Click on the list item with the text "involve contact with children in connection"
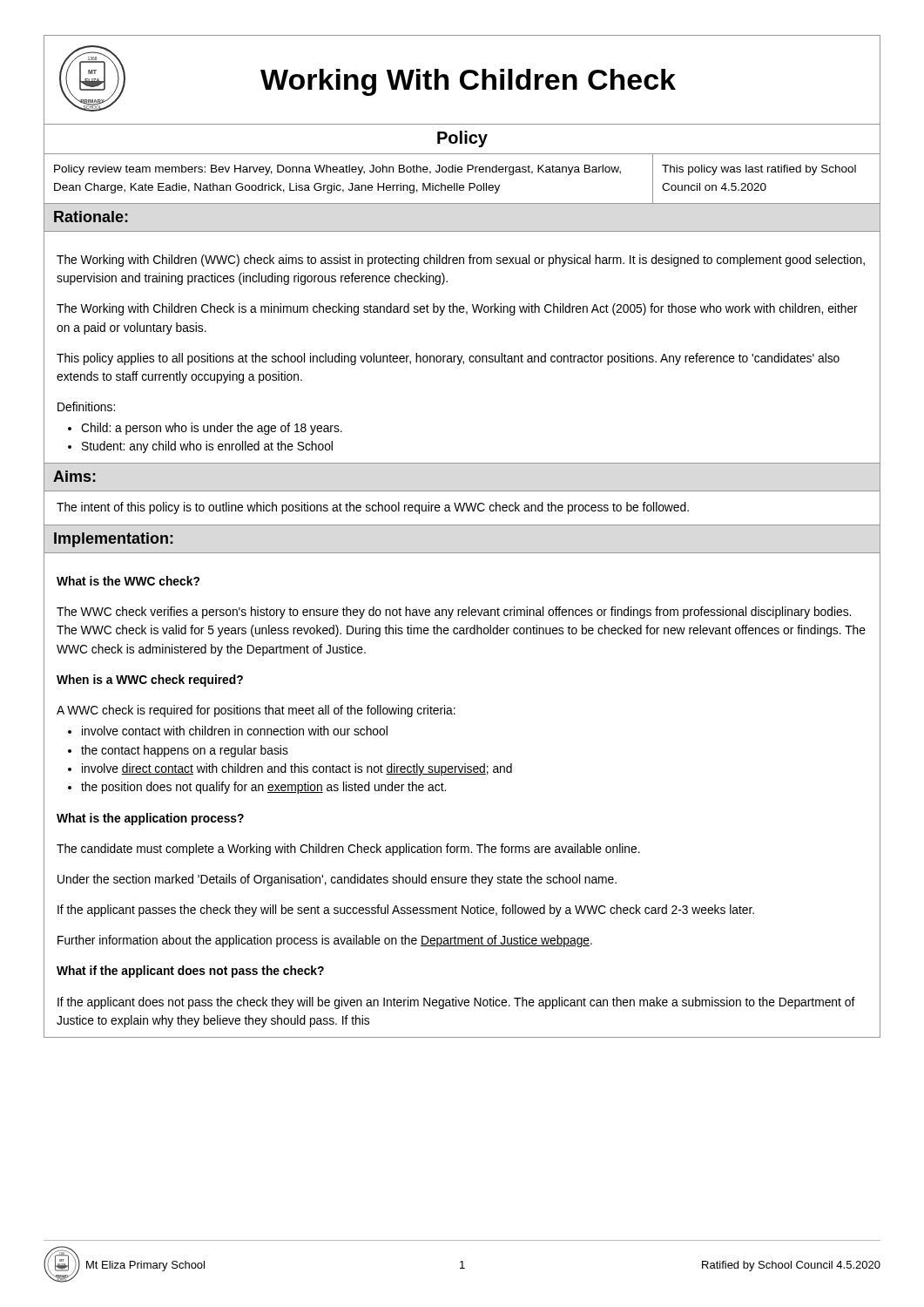 pyautogui.click(x=235, y=732)
